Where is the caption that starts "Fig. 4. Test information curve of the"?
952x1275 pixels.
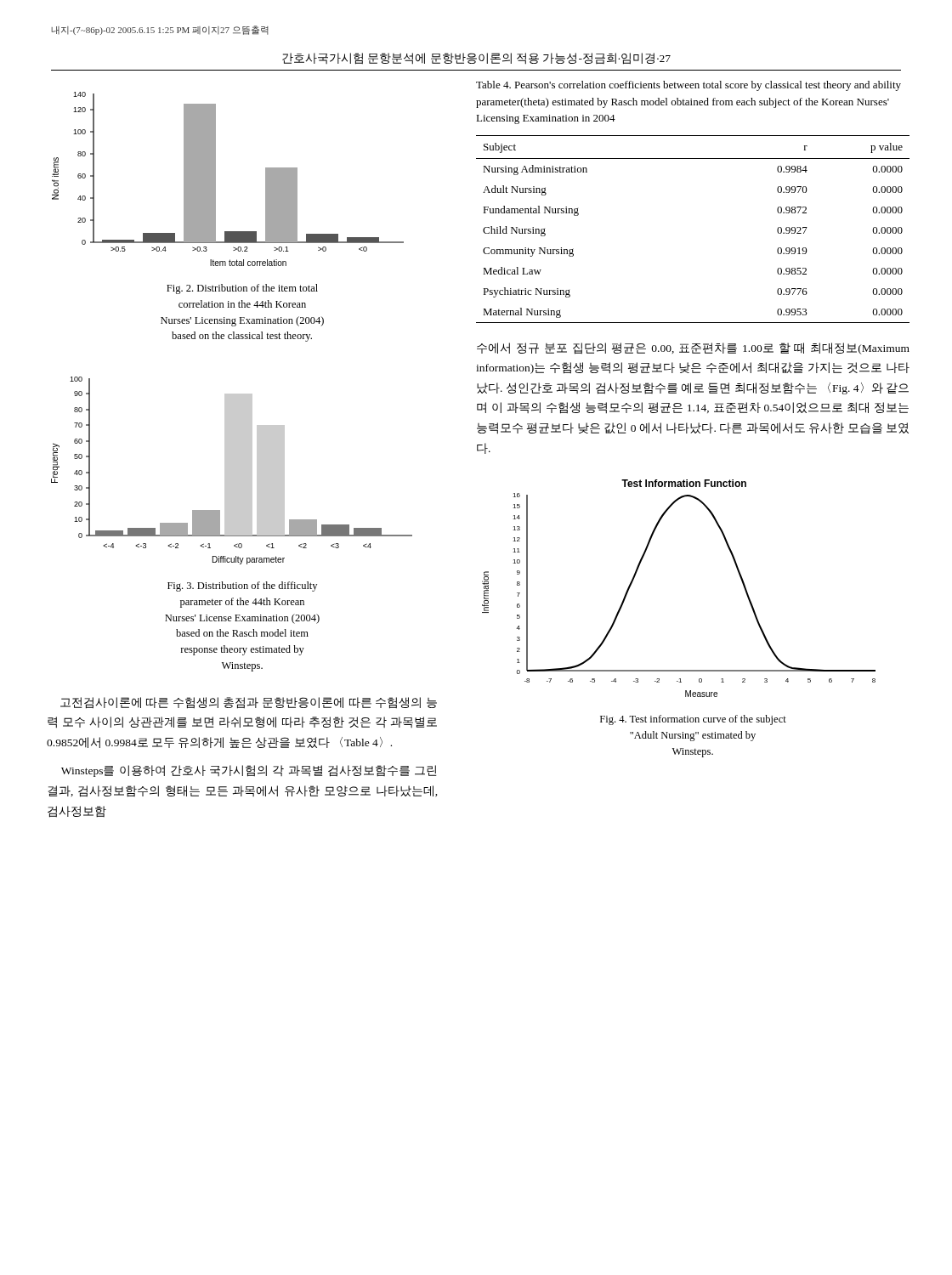693,735
